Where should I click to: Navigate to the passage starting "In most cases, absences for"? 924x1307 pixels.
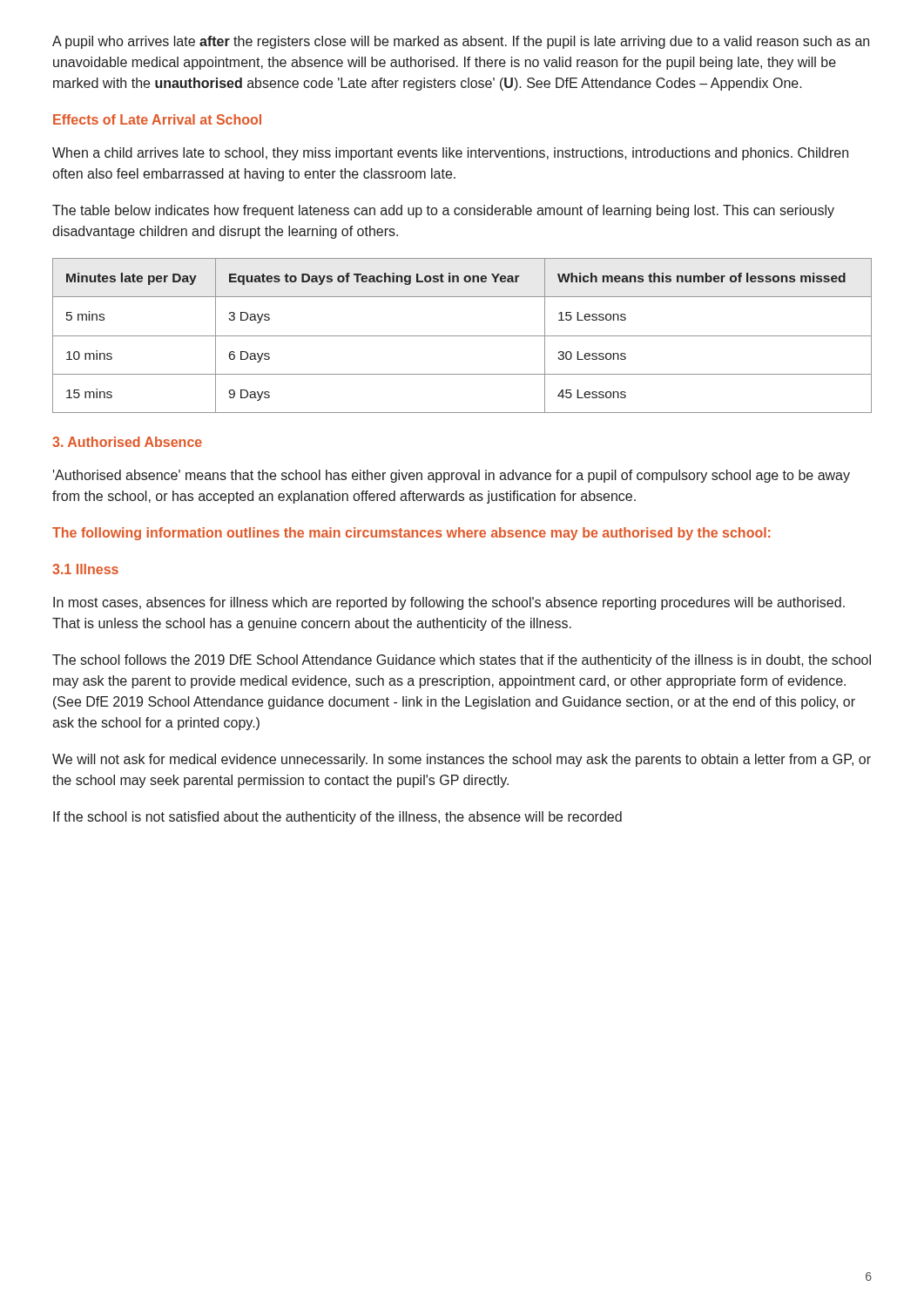pyautogui.click(x=449, y=613)
